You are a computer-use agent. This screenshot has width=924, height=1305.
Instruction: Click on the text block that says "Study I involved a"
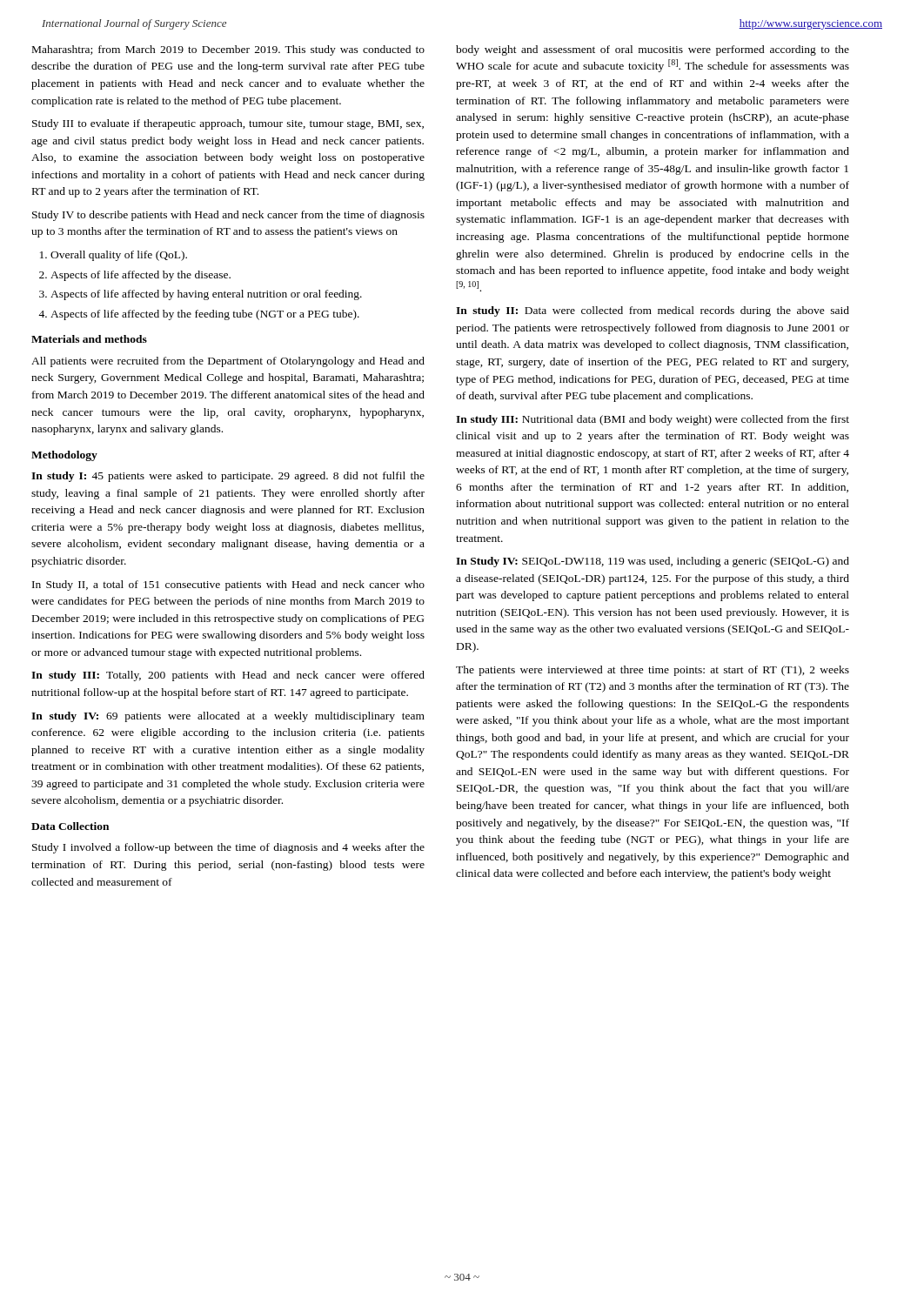(228, 864)
